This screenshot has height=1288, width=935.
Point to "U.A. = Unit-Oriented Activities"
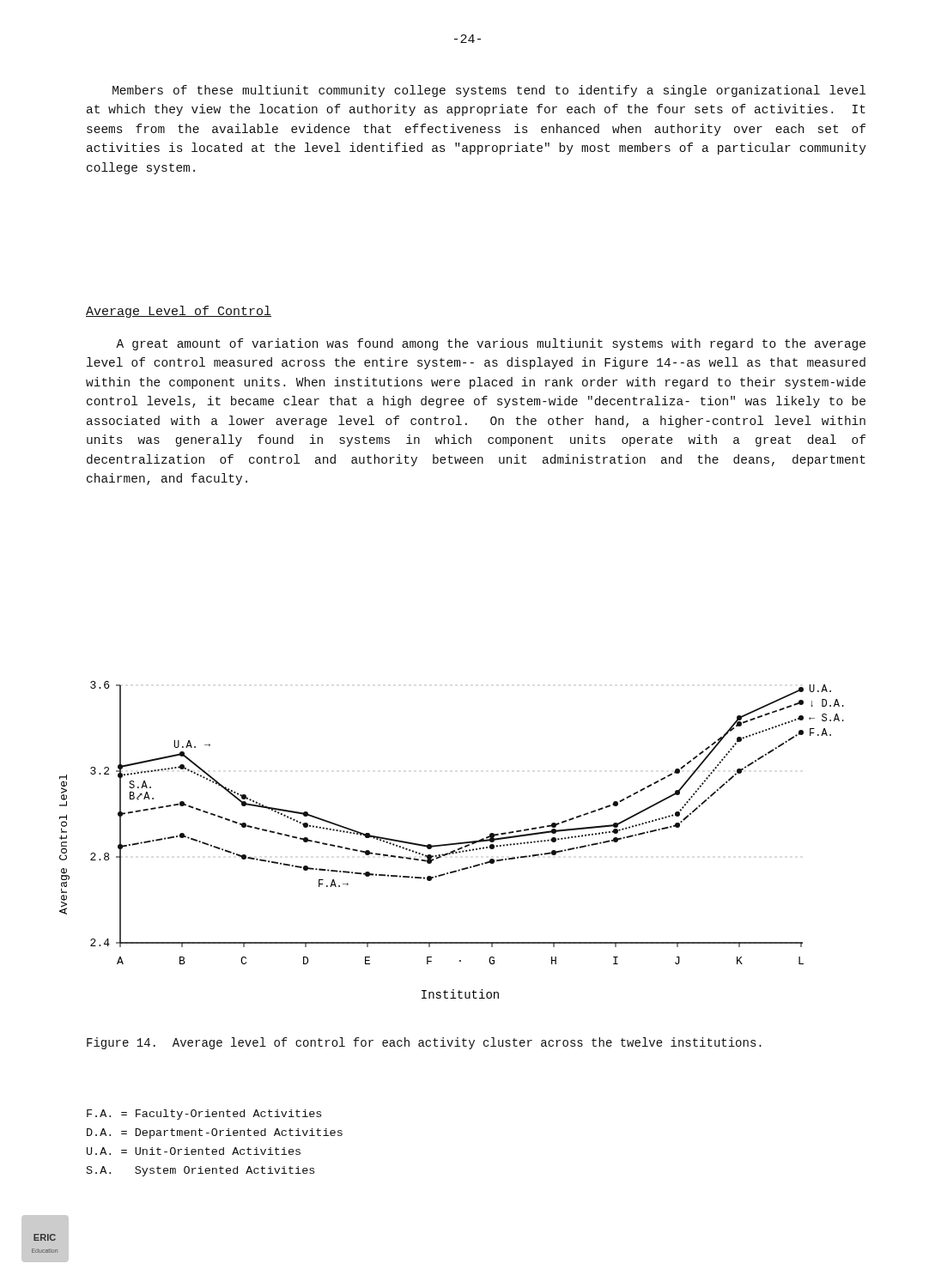[194, 1152]
